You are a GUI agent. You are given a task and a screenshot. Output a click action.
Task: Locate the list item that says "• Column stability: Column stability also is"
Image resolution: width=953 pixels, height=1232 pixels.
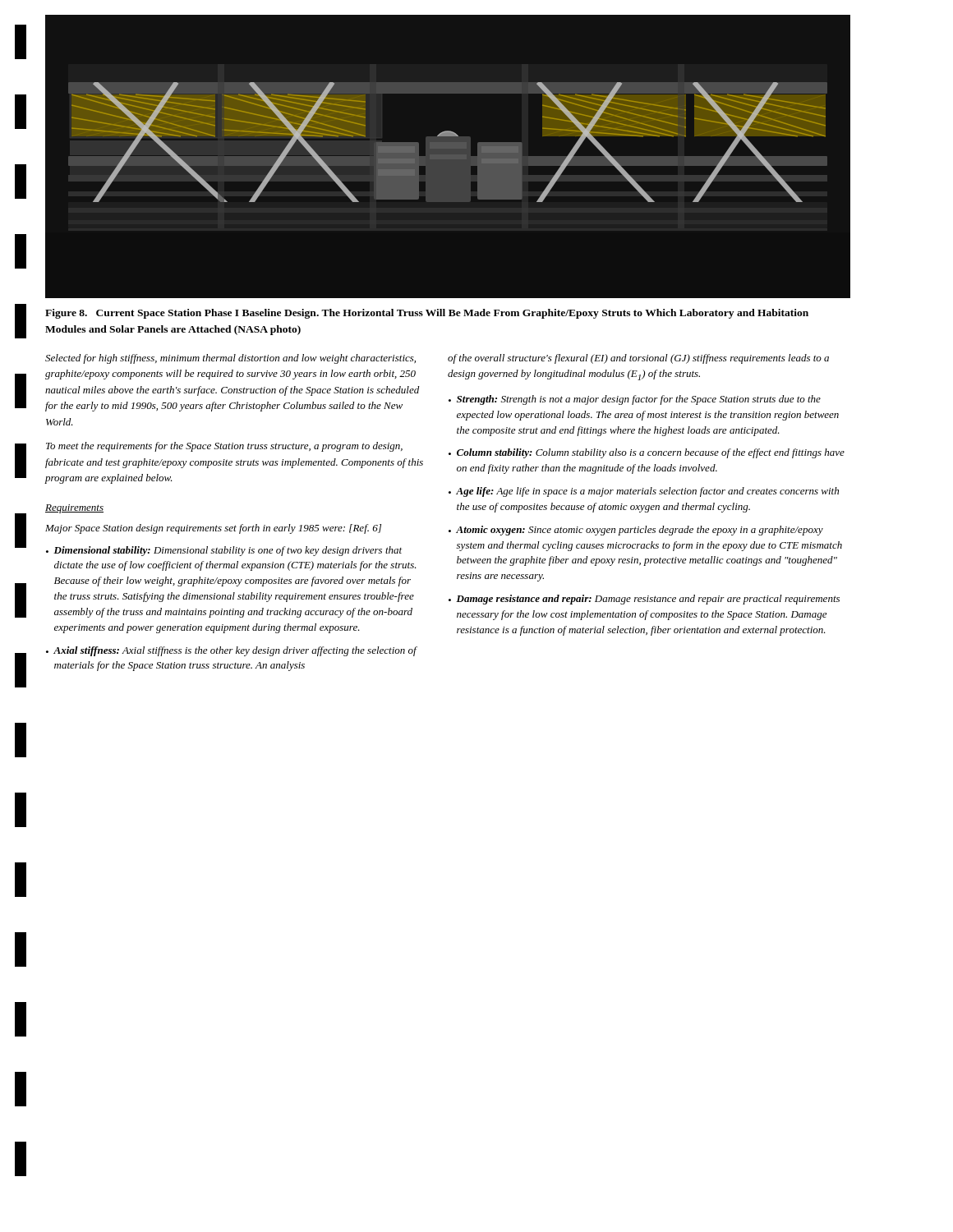click(649, 461)
